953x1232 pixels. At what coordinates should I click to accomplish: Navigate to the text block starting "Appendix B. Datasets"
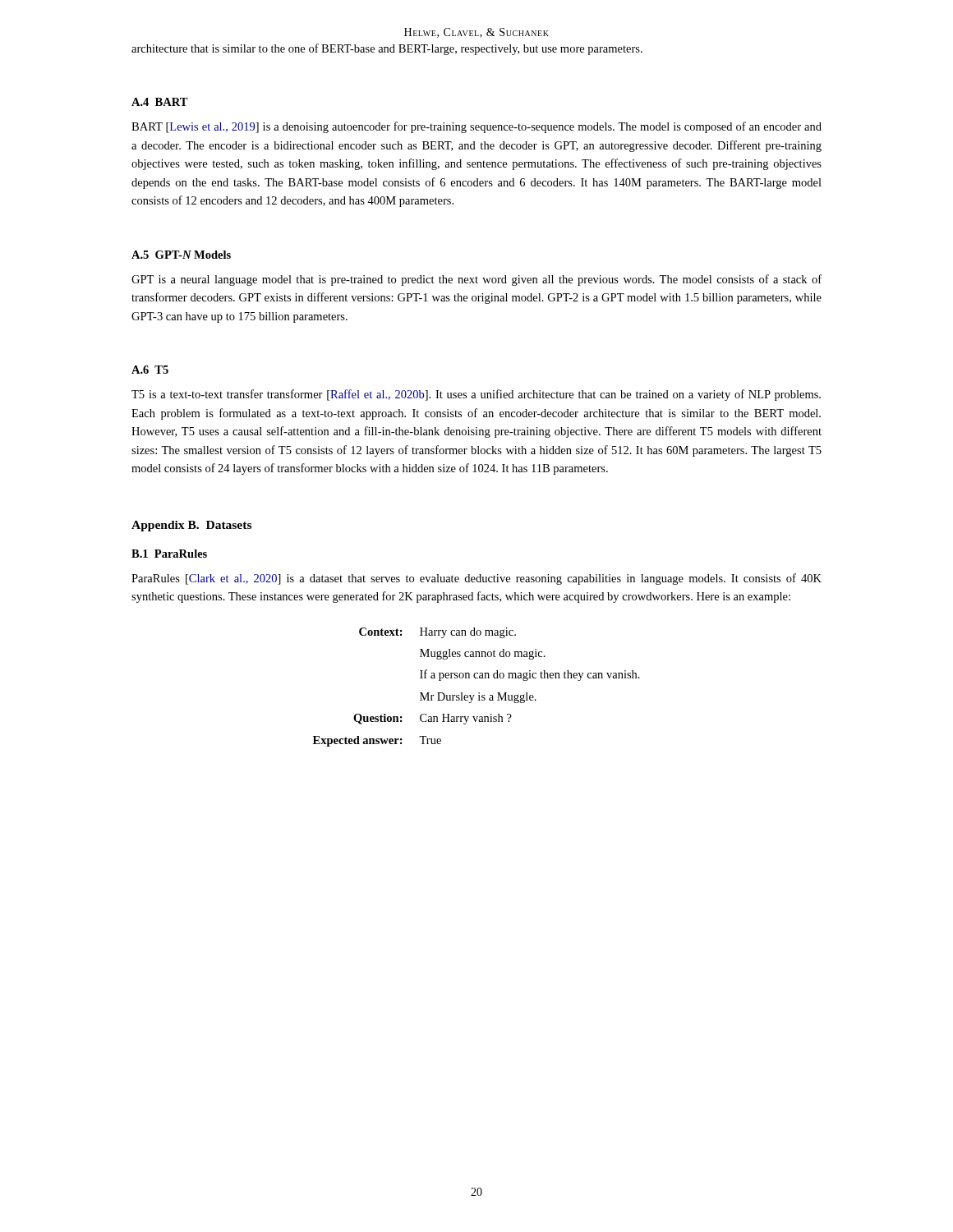[x=192, y=524]
